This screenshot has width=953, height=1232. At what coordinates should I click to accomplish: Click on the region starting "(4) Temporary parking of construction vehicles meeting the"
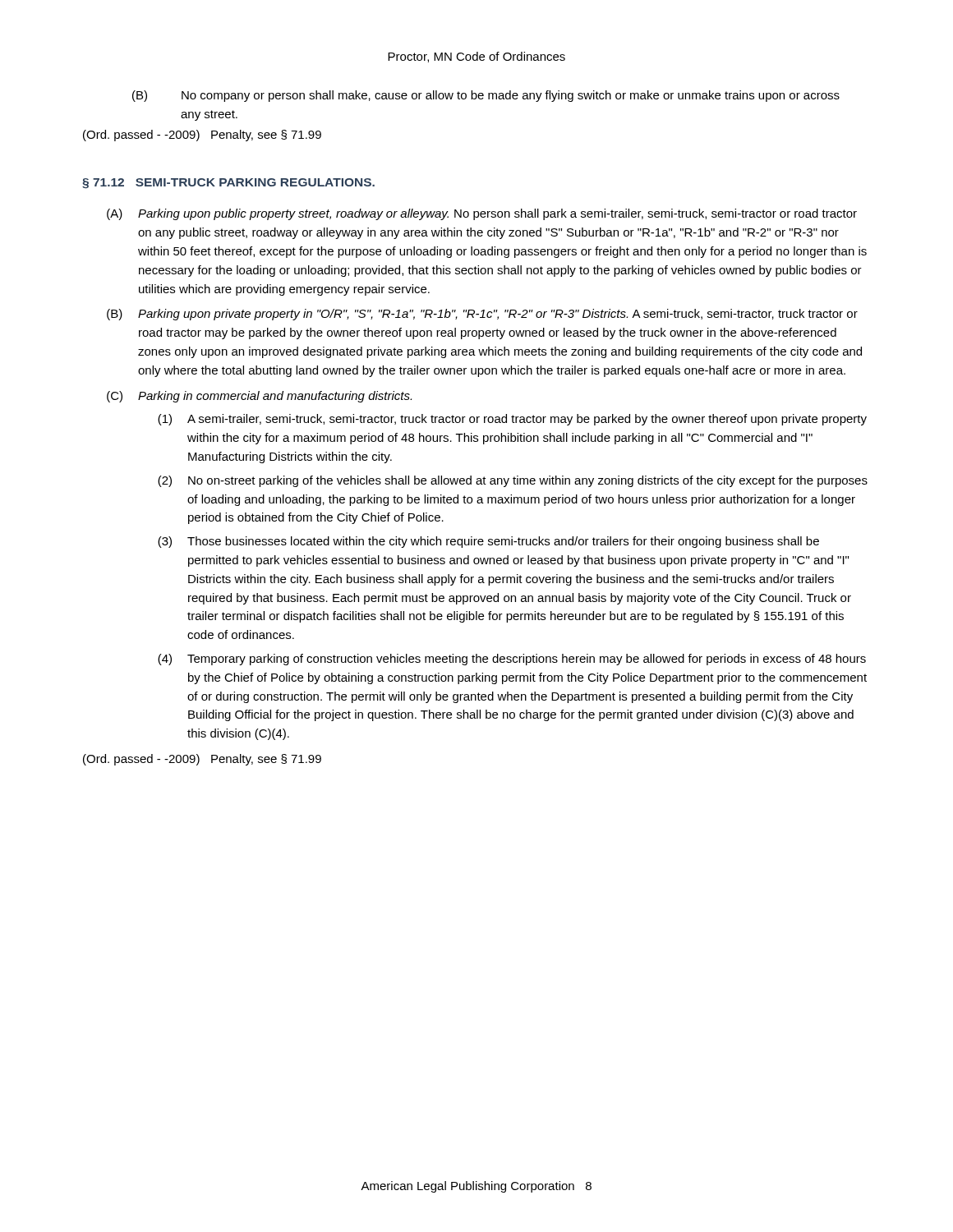476,696
